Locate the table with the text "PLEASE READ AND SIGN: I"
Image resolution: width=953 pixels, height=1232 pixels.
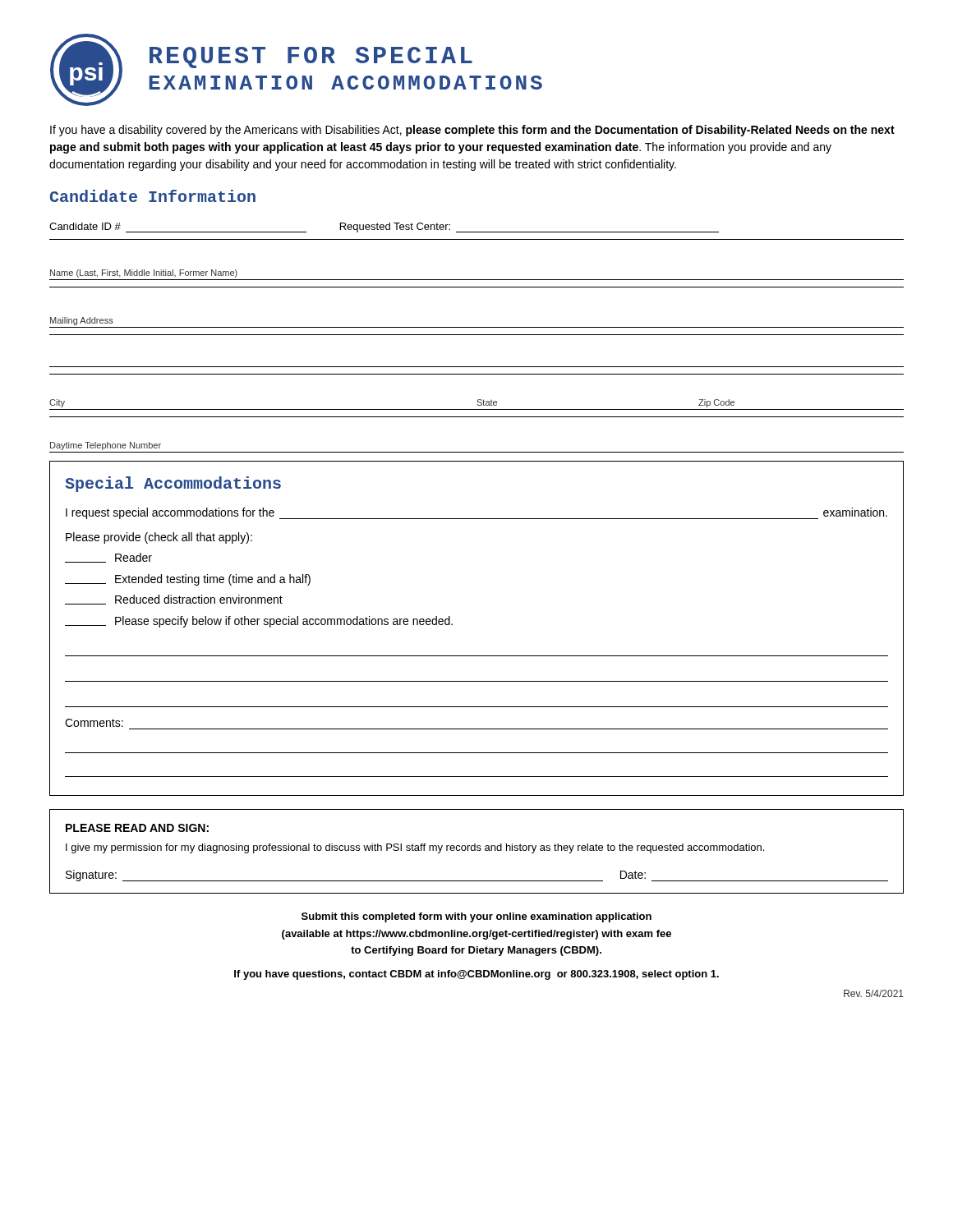point(476,851)
